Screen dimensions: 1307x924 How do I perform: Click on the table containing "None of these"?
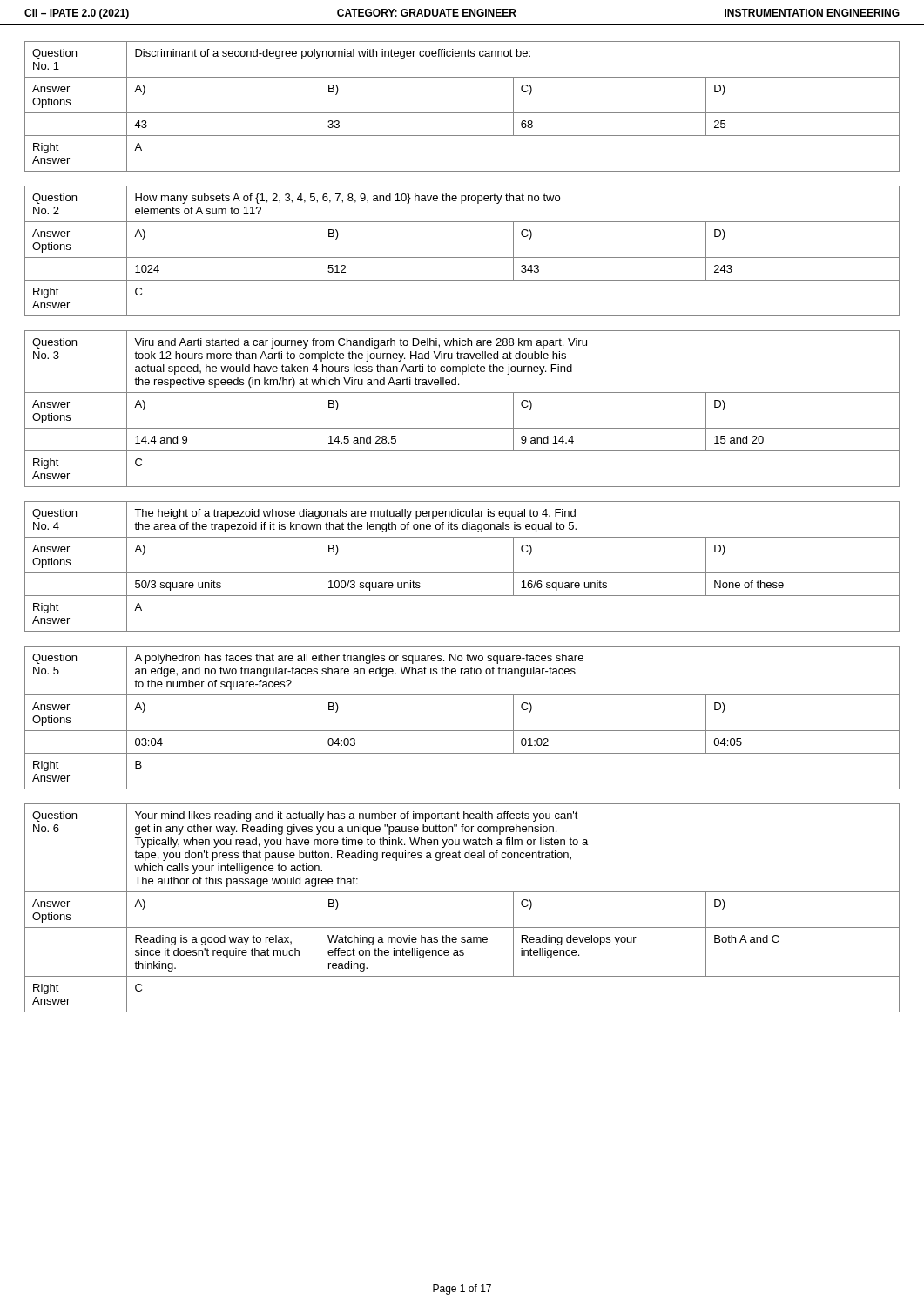462,566
